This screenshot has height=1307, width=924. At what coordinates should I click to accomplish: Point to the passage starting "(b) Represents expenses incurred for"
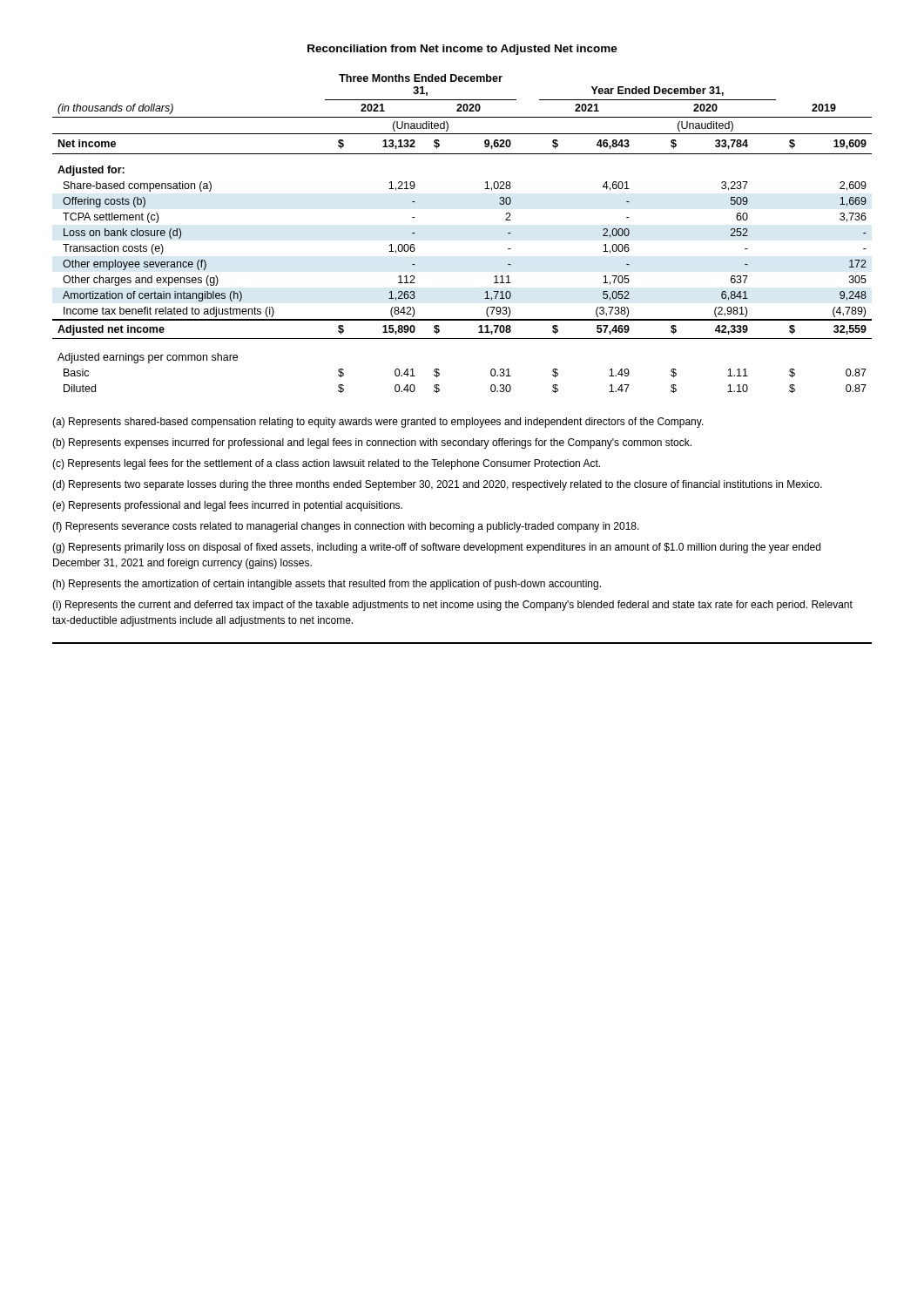pyautogui.click(x=372, y=443)
